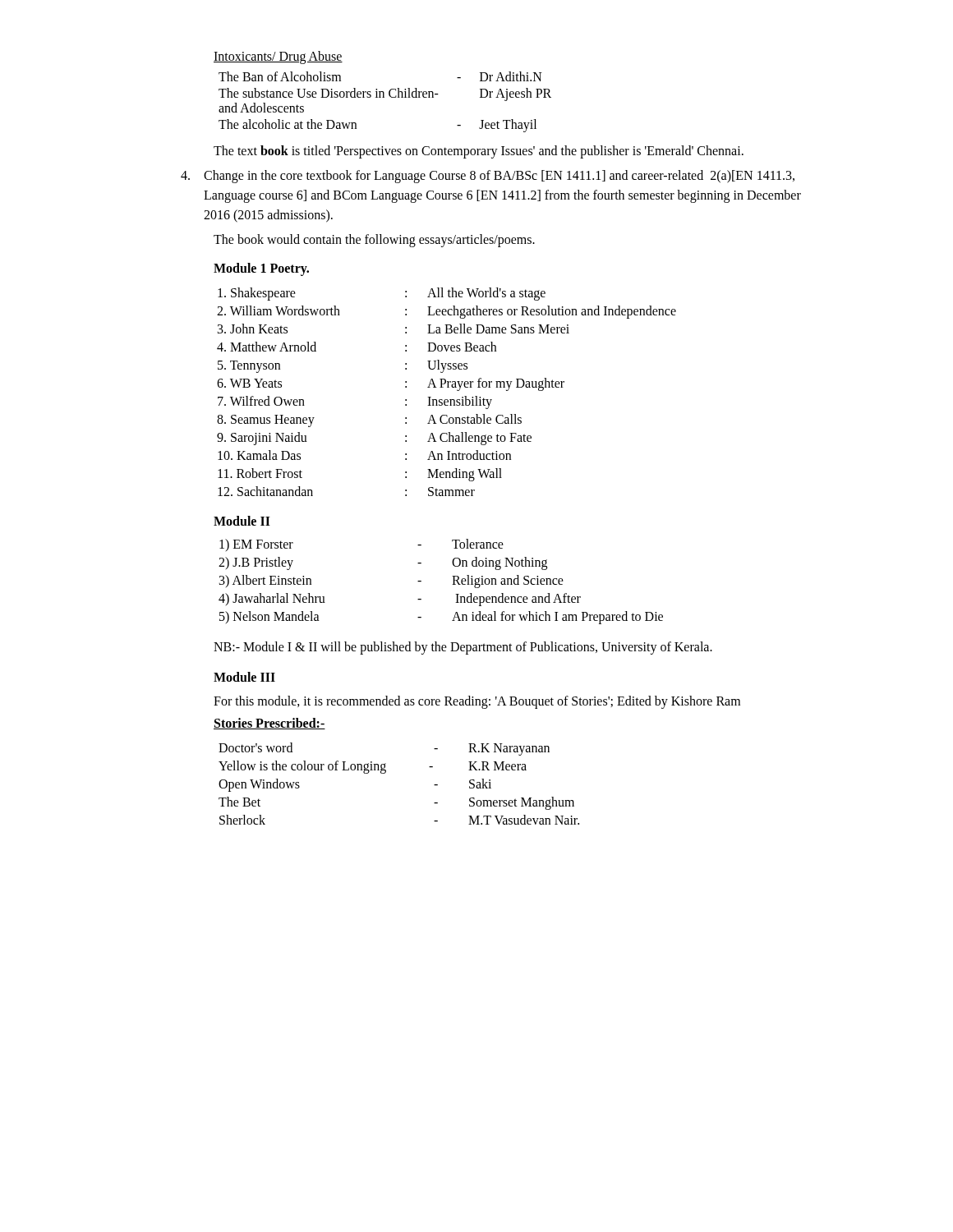The image size is (953, 1232).
Task: Locate the text block that says "The book would contain"
Action: tap(374, 239)
